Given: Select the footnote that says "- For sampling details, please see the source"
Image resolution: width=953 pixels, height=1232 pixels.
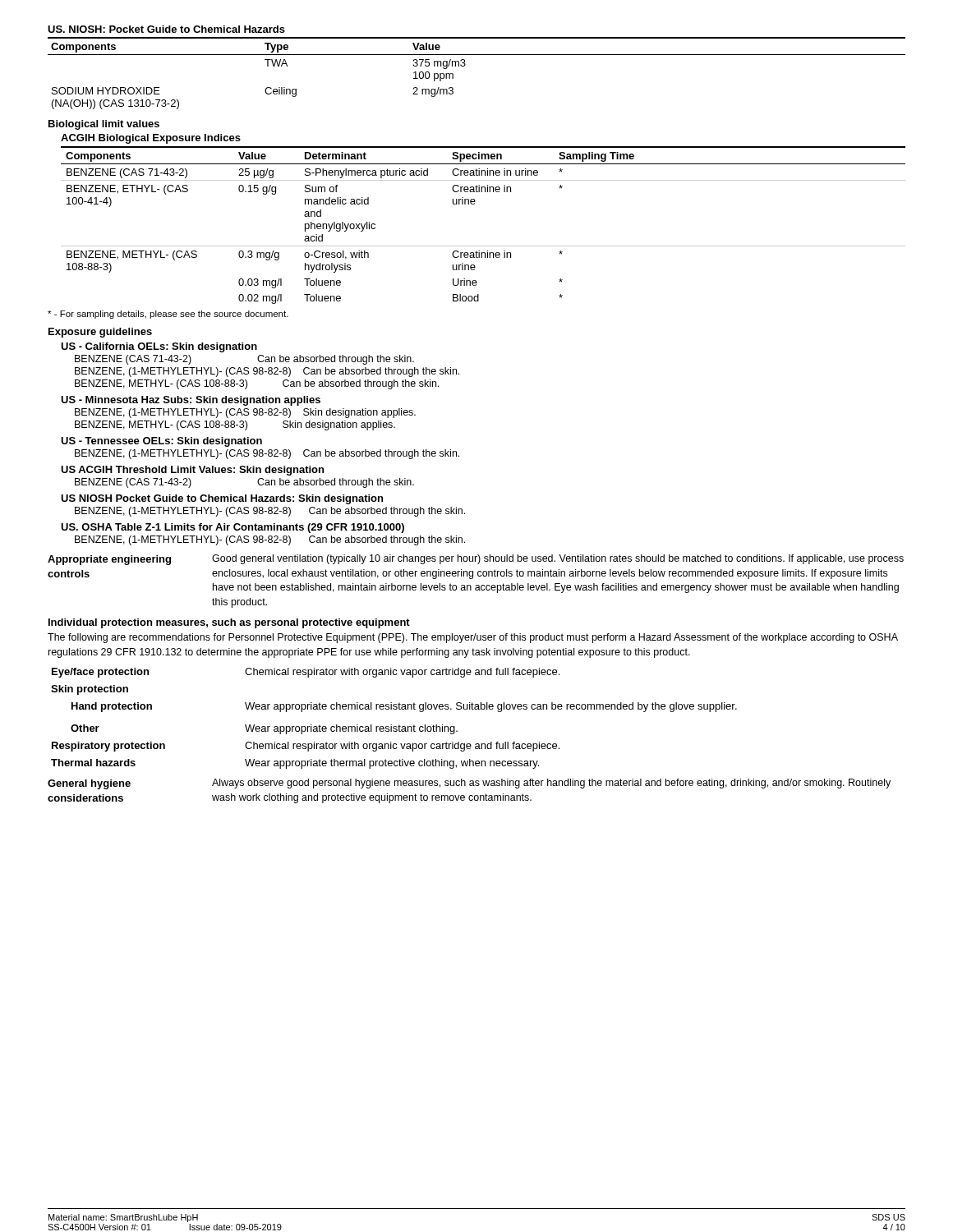Looking at the screenshot, I should [x=168, y=314].
